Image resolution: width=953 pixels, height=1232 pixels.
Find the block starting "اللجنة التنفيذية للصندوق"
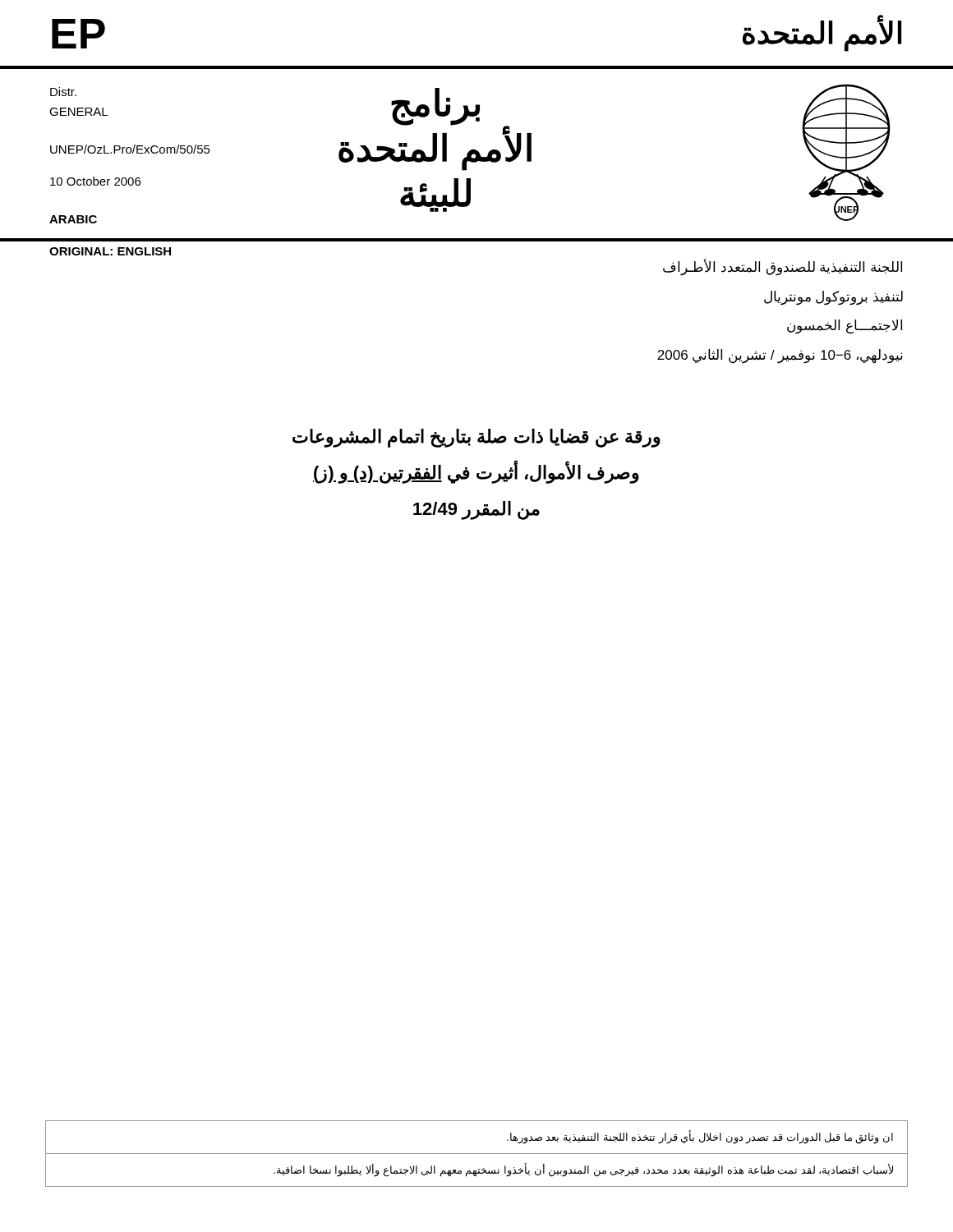point(780,311)
